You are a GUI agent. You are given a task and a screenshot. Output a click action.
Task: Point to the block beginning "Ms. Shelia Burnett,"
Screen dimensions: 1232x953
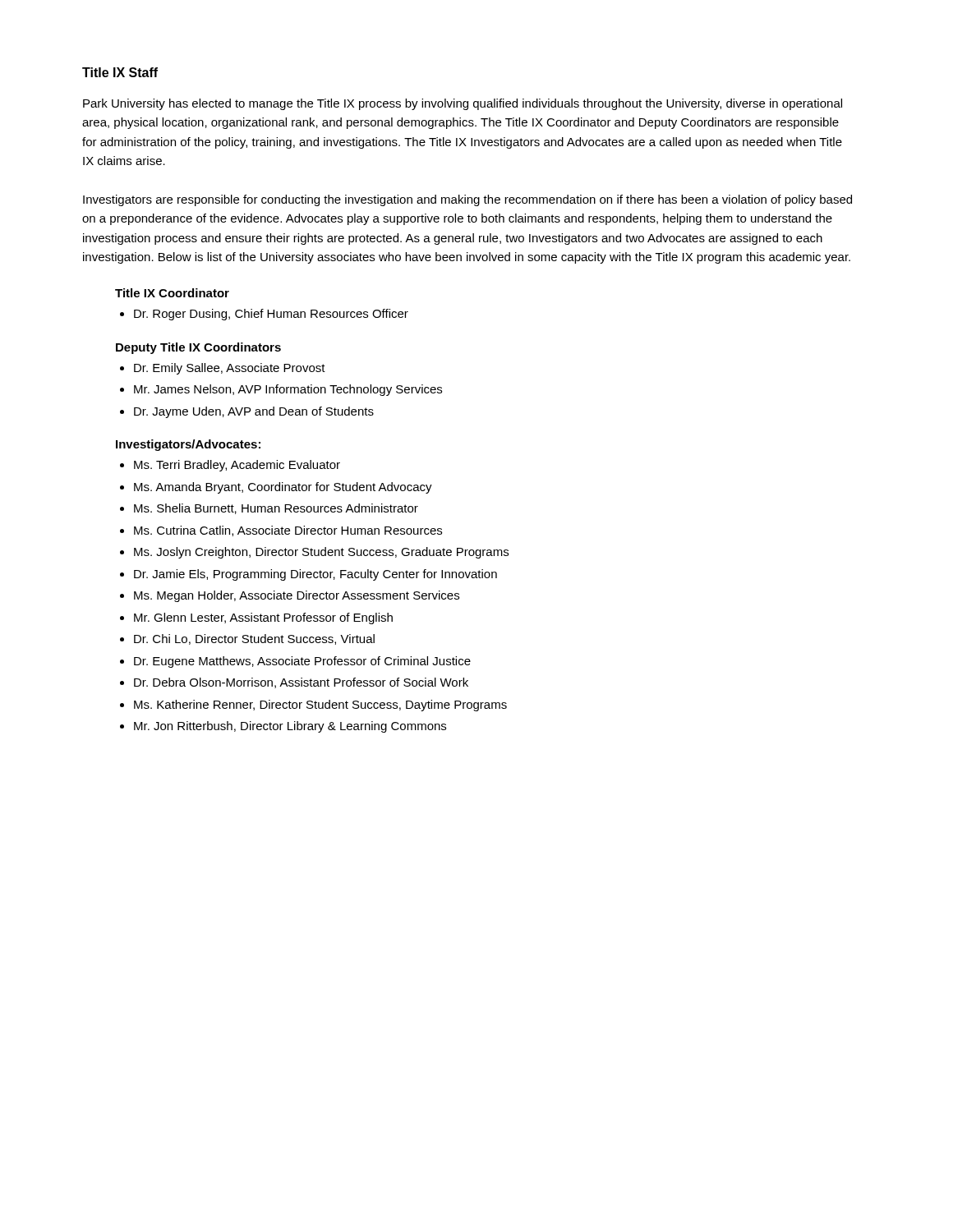point(276,508)
